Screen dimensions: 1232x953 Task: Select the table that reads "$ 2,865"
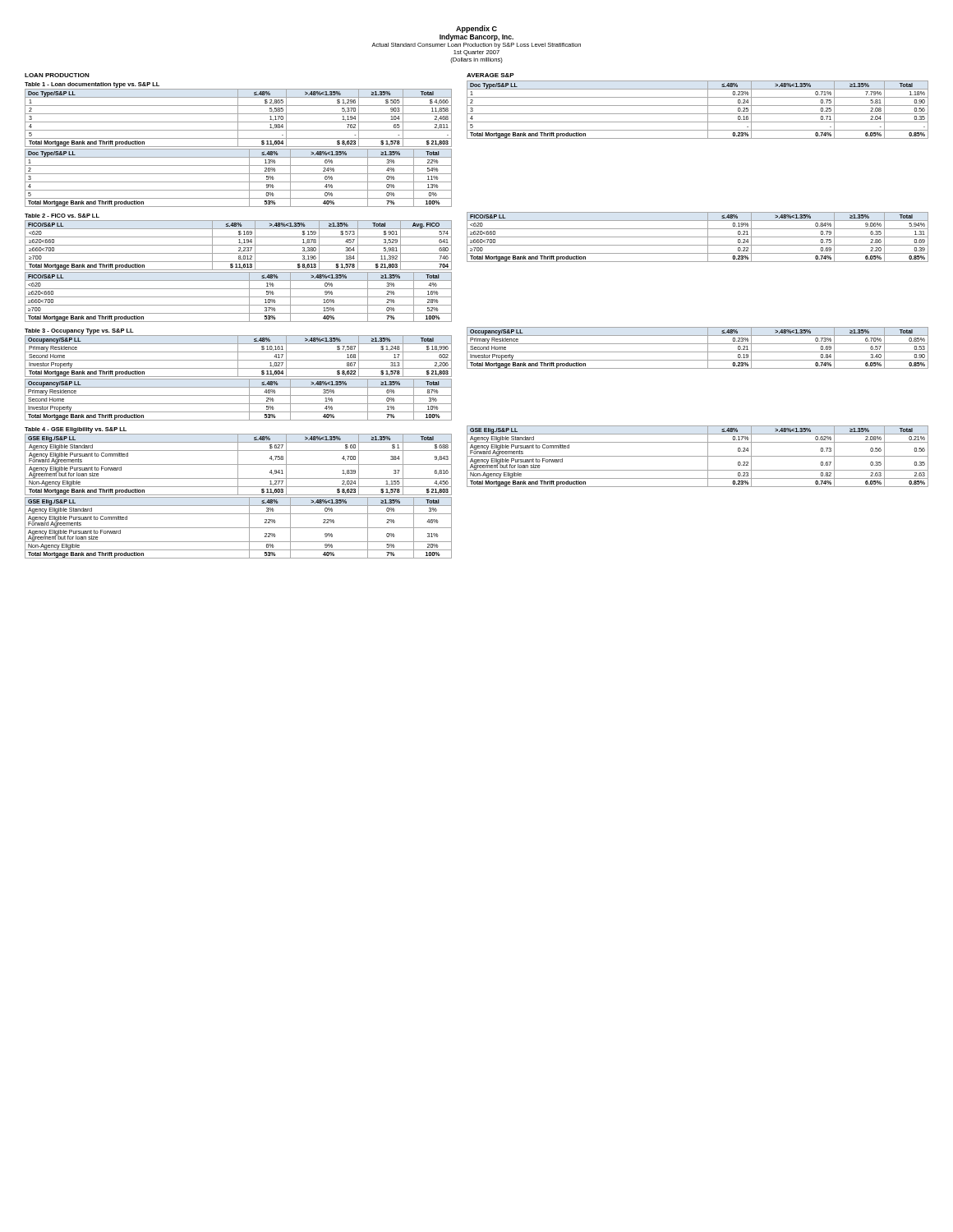pos(238,118)
